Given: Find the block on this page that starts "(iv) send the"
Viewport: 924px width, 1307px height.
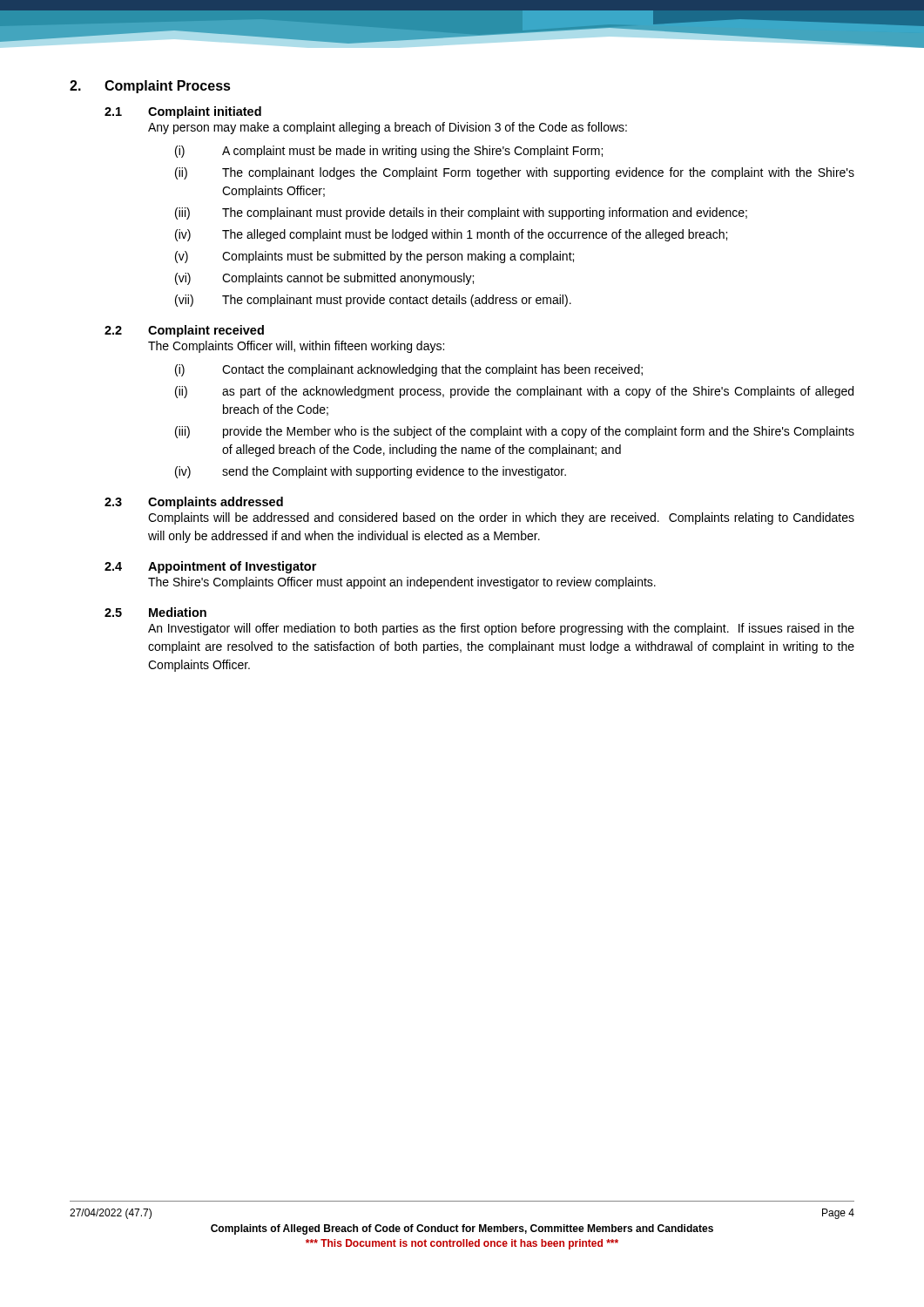Looking at the screenshot, I should point(501,472).
